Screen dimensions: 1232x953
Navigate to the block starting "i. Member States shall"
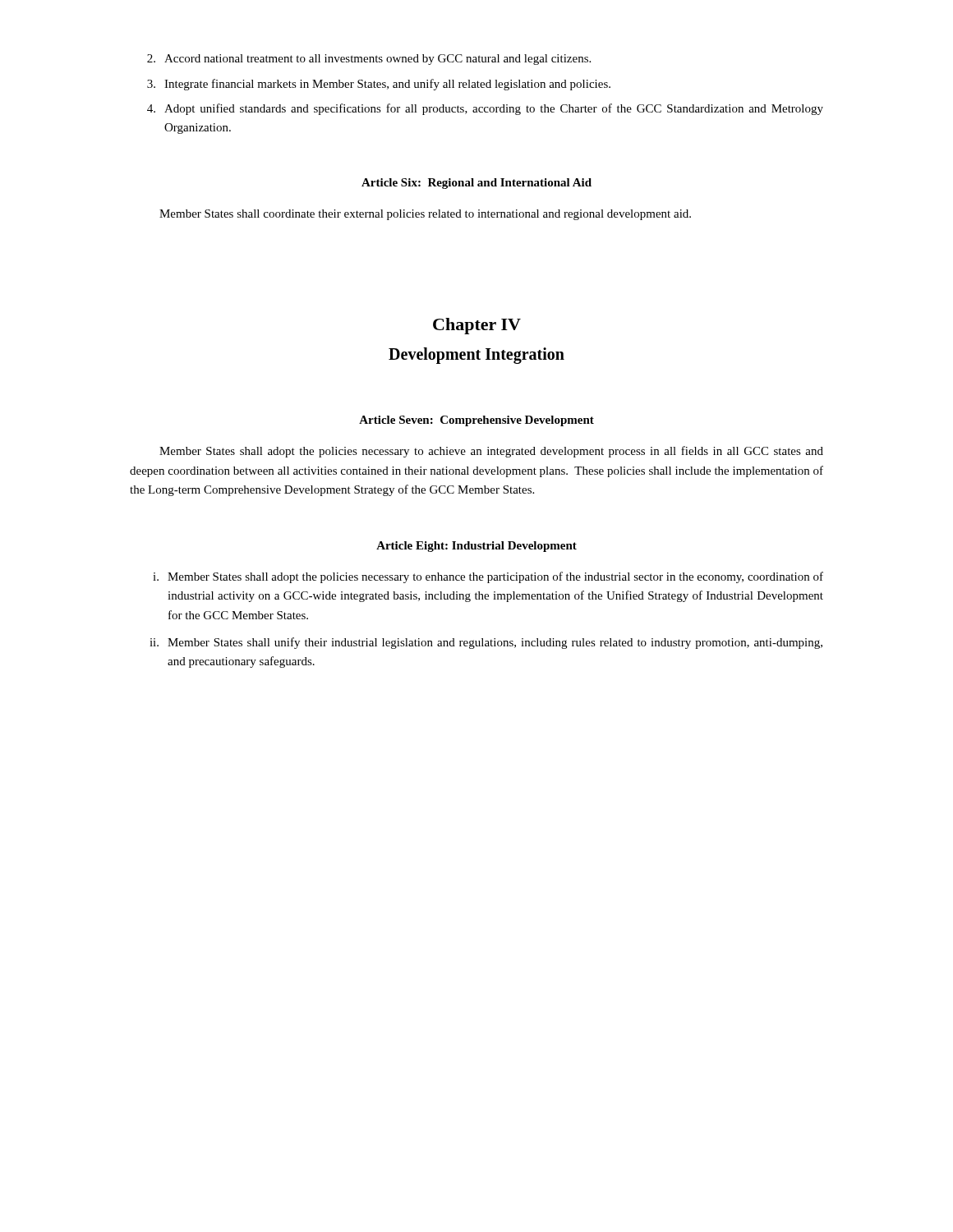(x=476, y=596)
